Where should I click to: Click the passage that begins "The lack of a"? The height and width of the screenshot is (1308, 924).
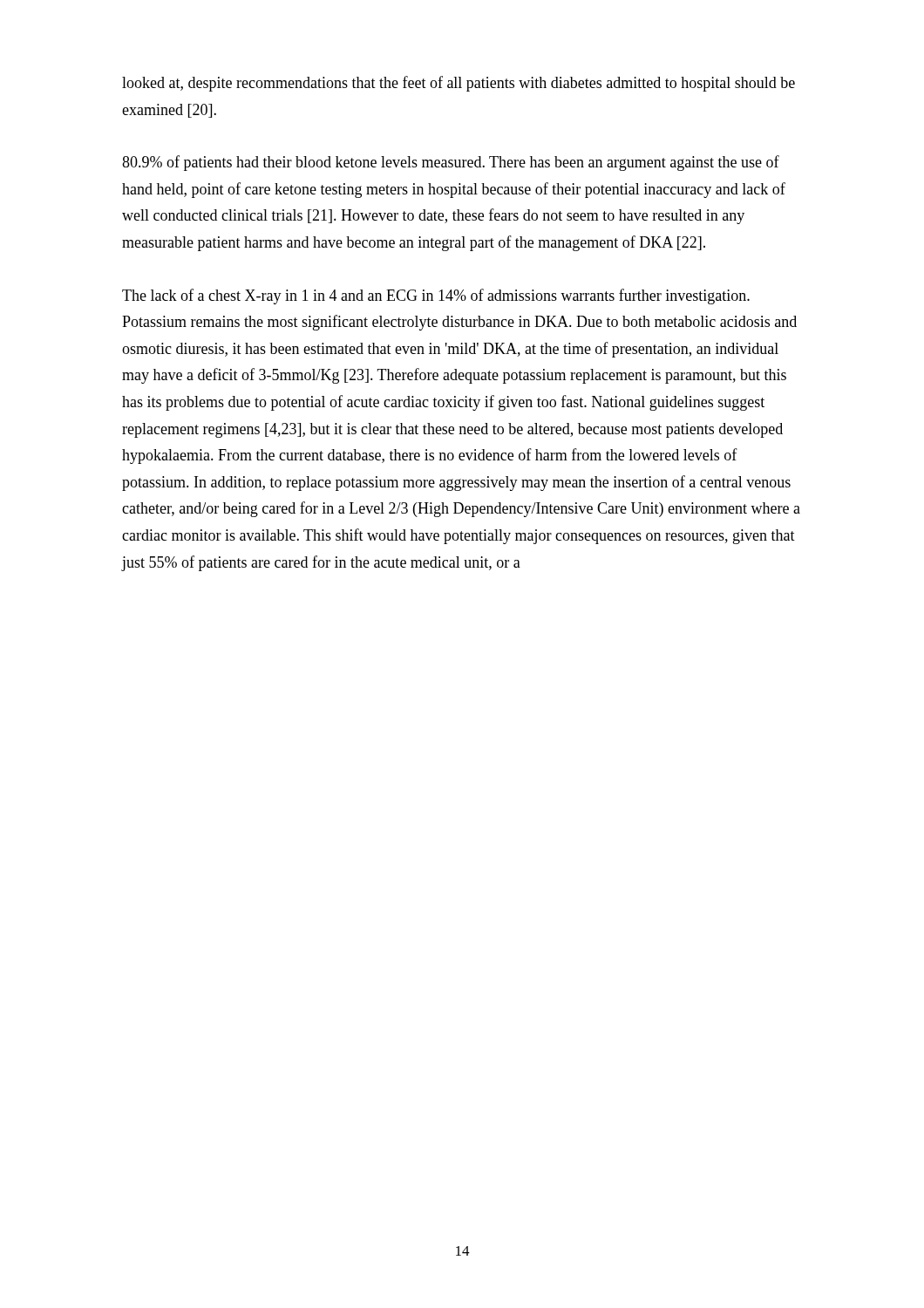tap(461, 429)
